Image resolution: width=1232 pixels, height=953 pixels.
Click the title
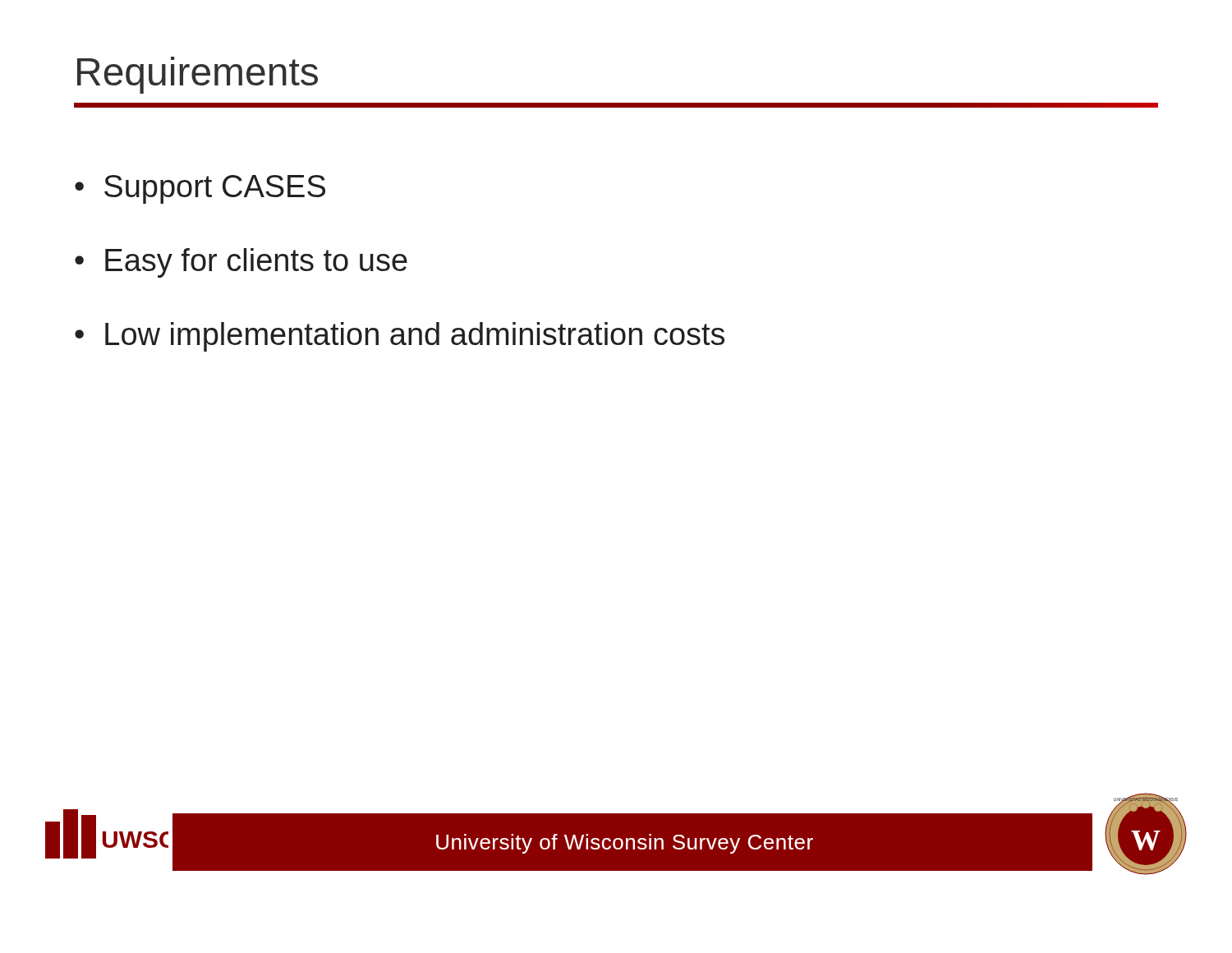pyautogui.click(x=616, y=78)
